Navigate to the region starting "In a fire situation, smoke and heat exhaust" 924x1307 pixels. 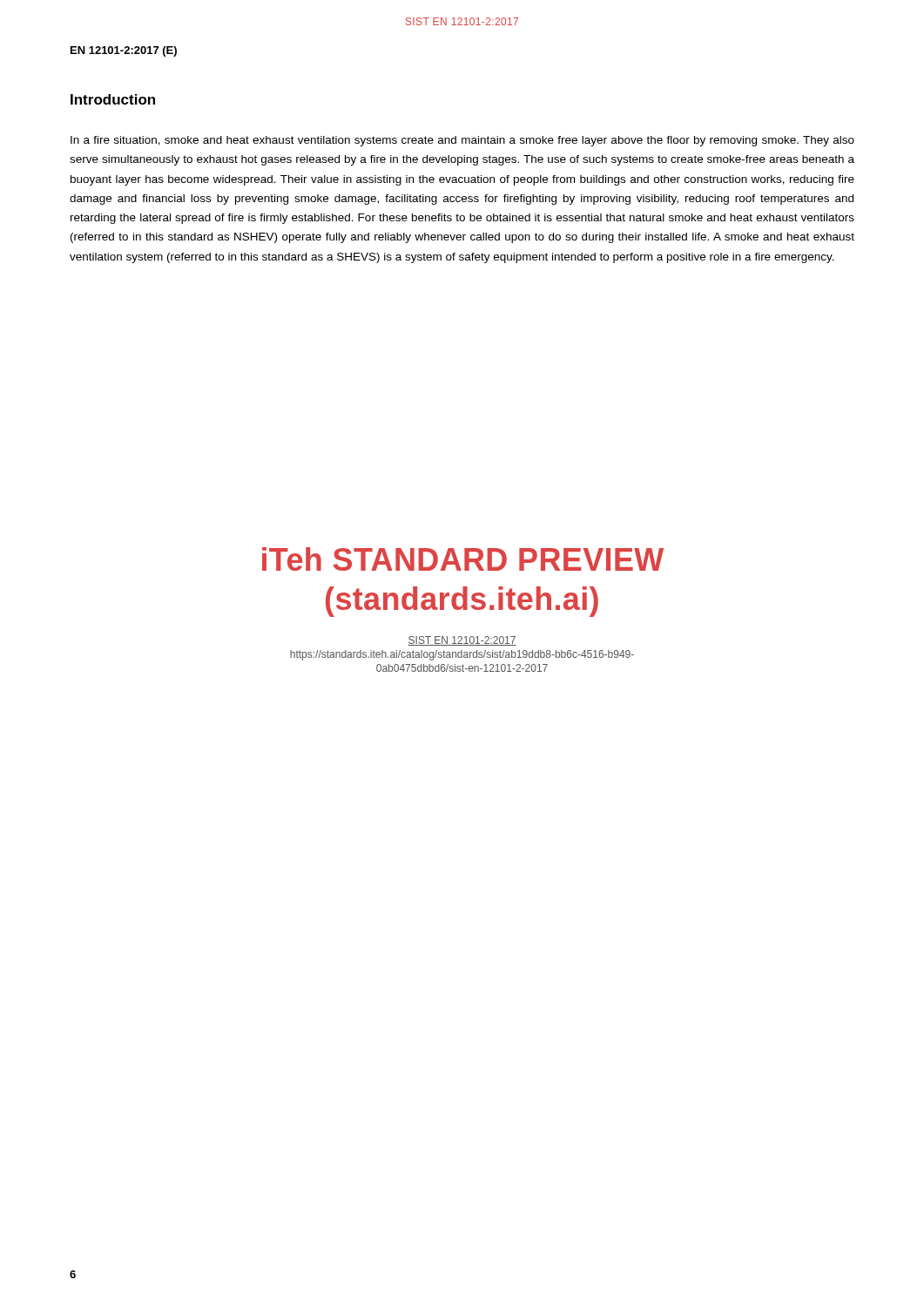point(462,198)
